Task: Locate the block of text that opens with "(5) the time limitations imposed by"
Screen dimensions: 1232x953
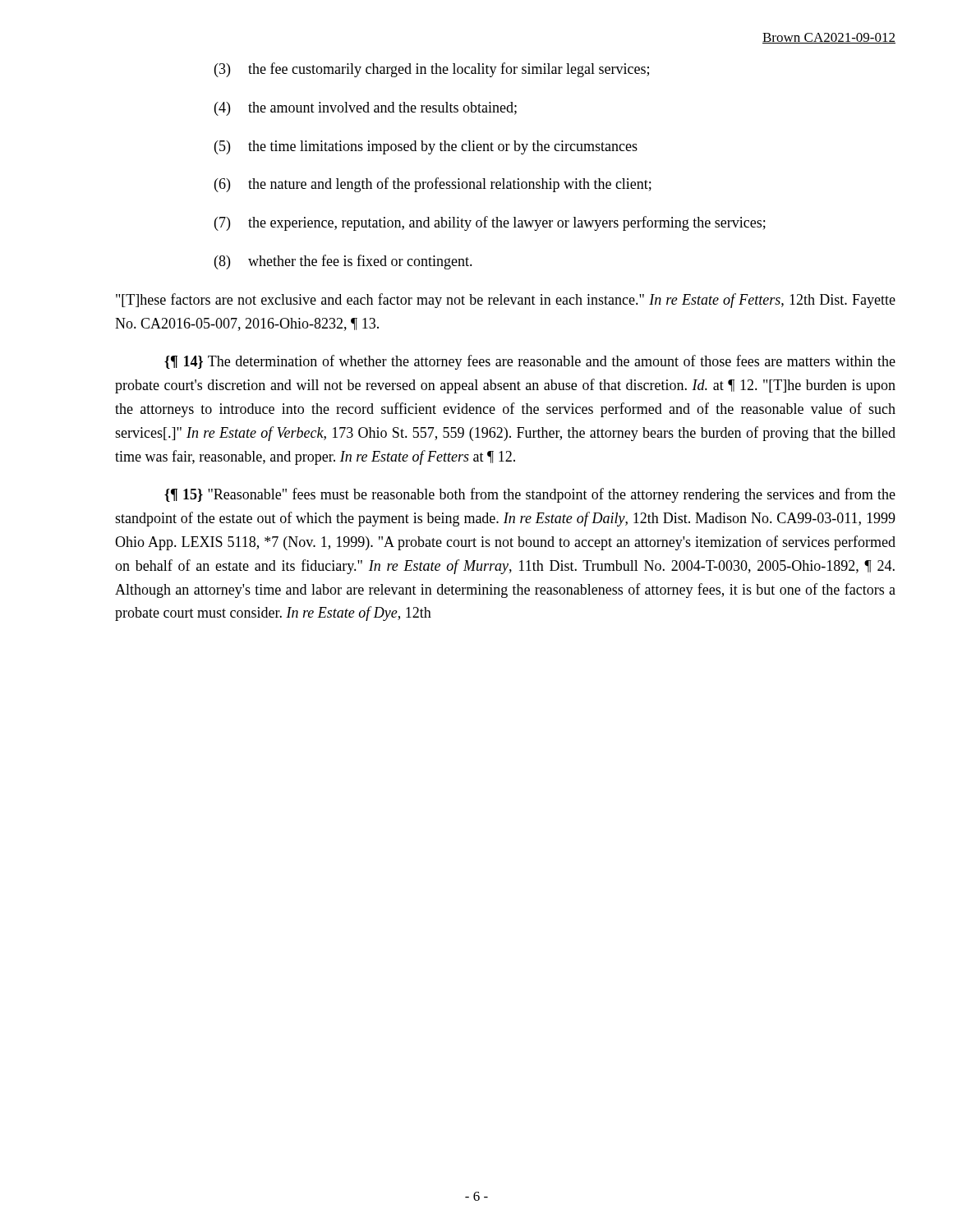Action: [x=555, y=146]
